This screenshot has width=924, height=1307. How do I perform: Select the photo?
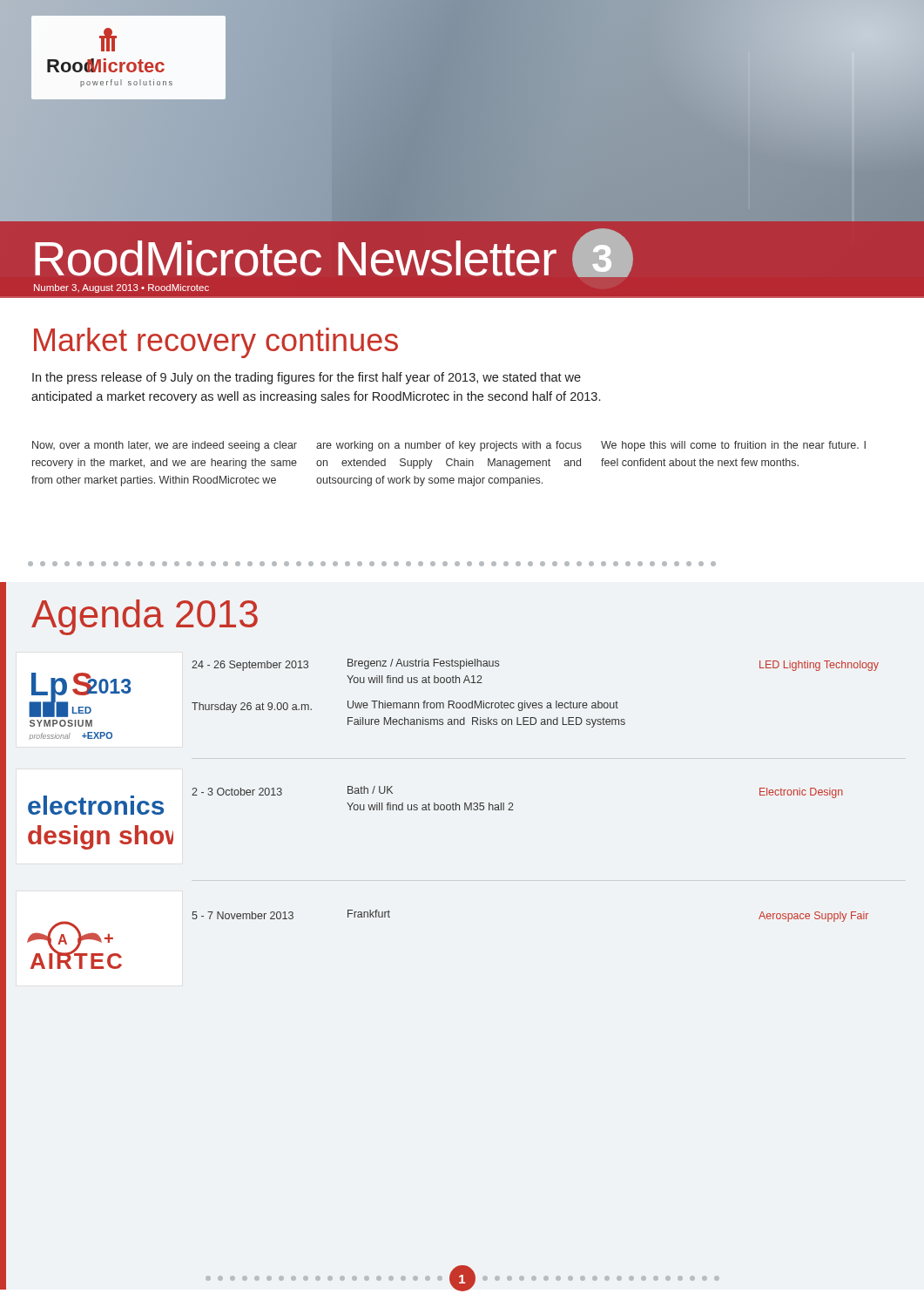pos(462,148)
